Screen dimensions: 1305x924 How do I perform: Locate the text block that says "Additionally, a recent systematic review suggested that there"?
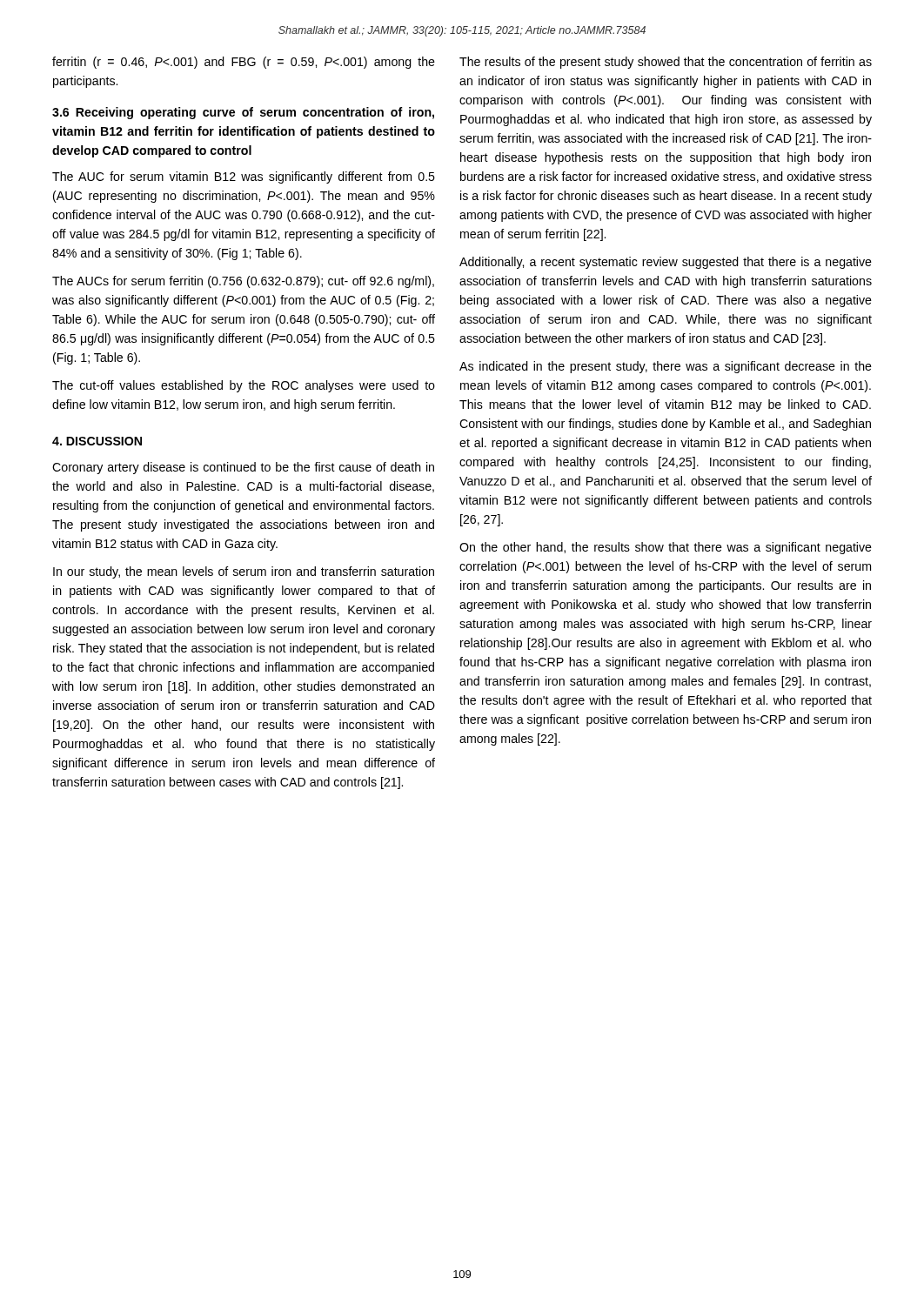(666, 300)
